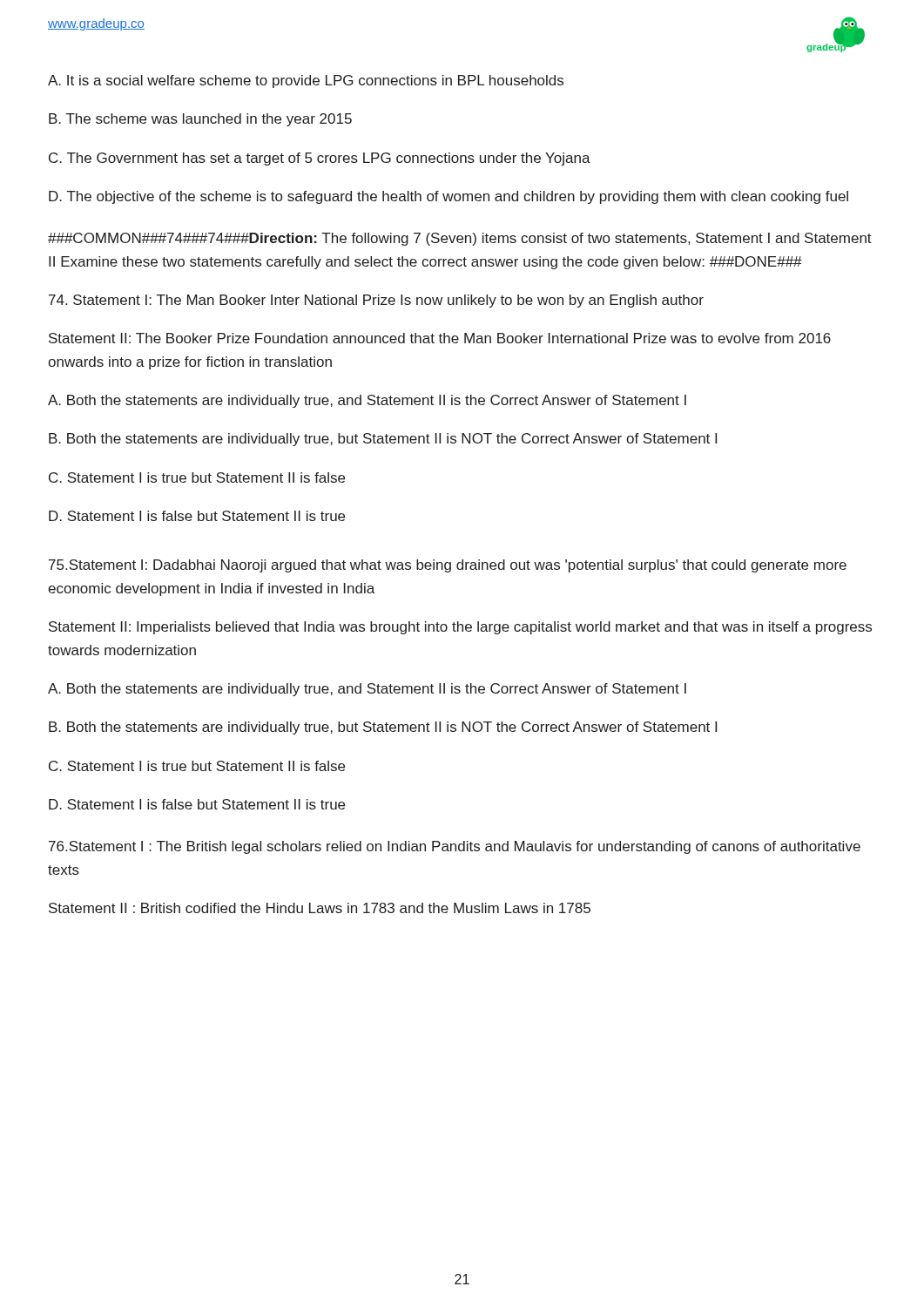This screenshot has height=1307, width=924.
Task: Locate the block of text that opens with "Statement II : British codified"
Action: 319,908
